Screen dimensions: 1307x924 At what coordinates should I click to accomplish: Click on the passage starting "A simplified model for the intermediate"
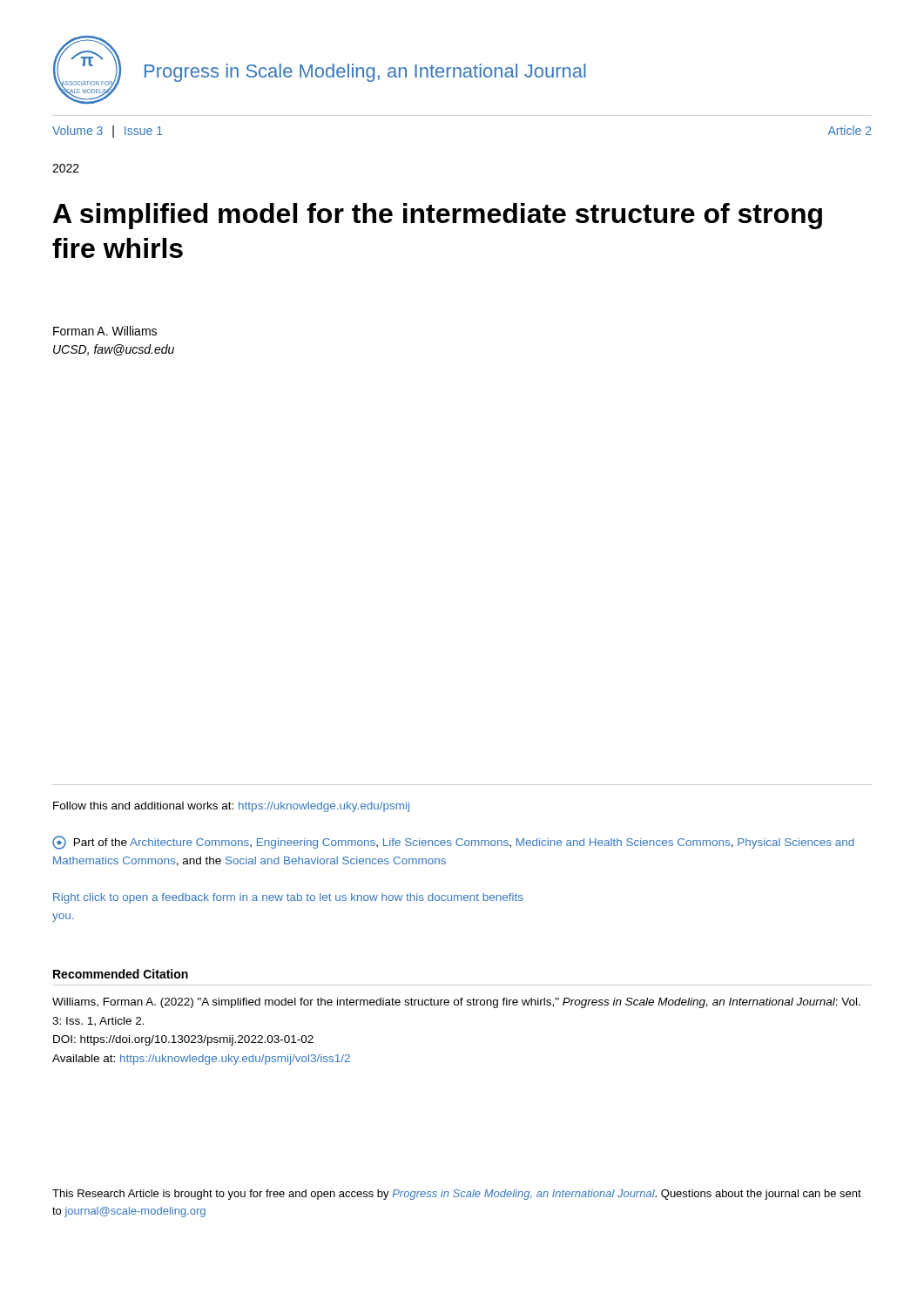tap(438, 231)
